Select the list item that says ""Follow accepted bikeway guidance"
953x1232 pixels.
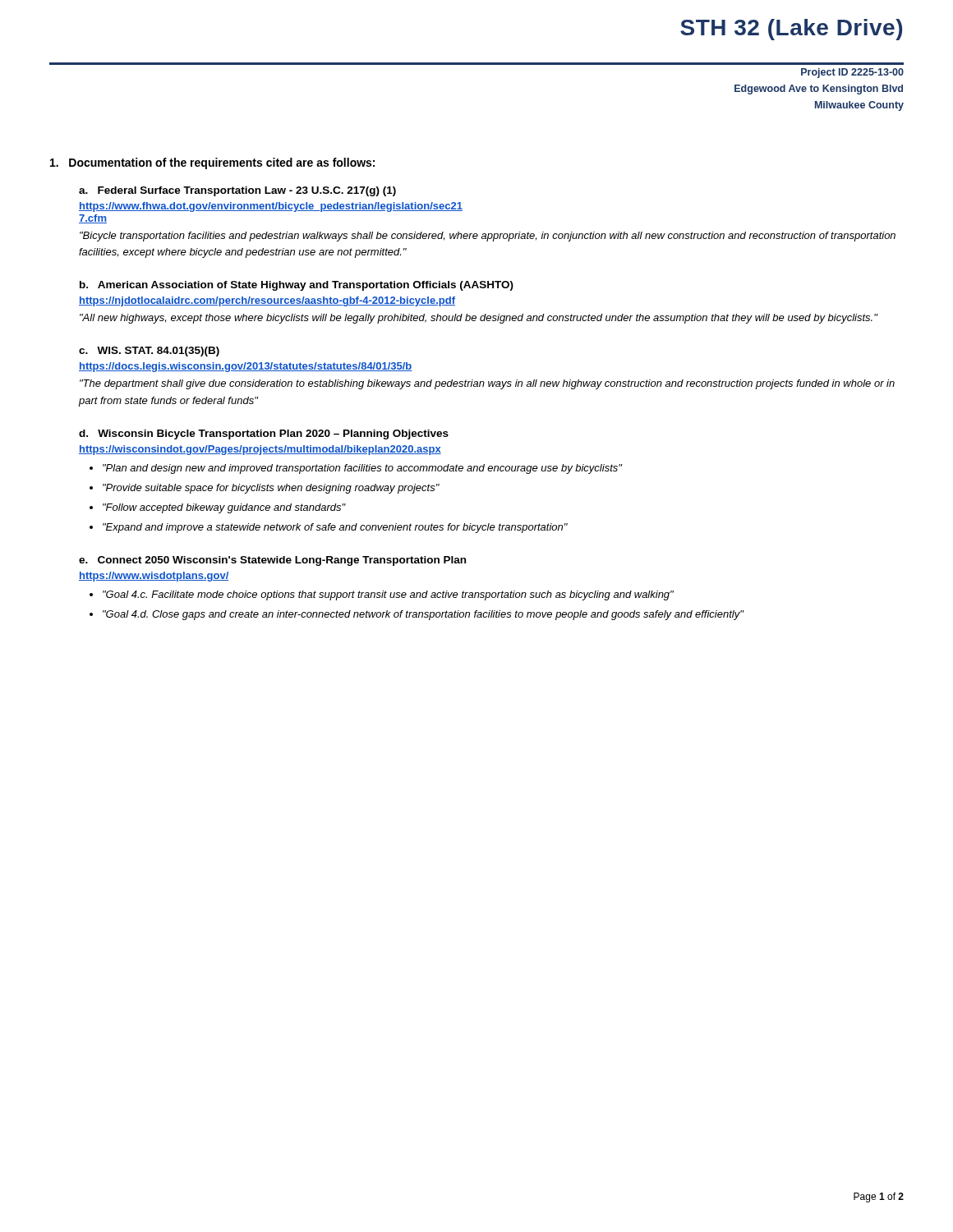pyautogui.click(x=224, y=507)
